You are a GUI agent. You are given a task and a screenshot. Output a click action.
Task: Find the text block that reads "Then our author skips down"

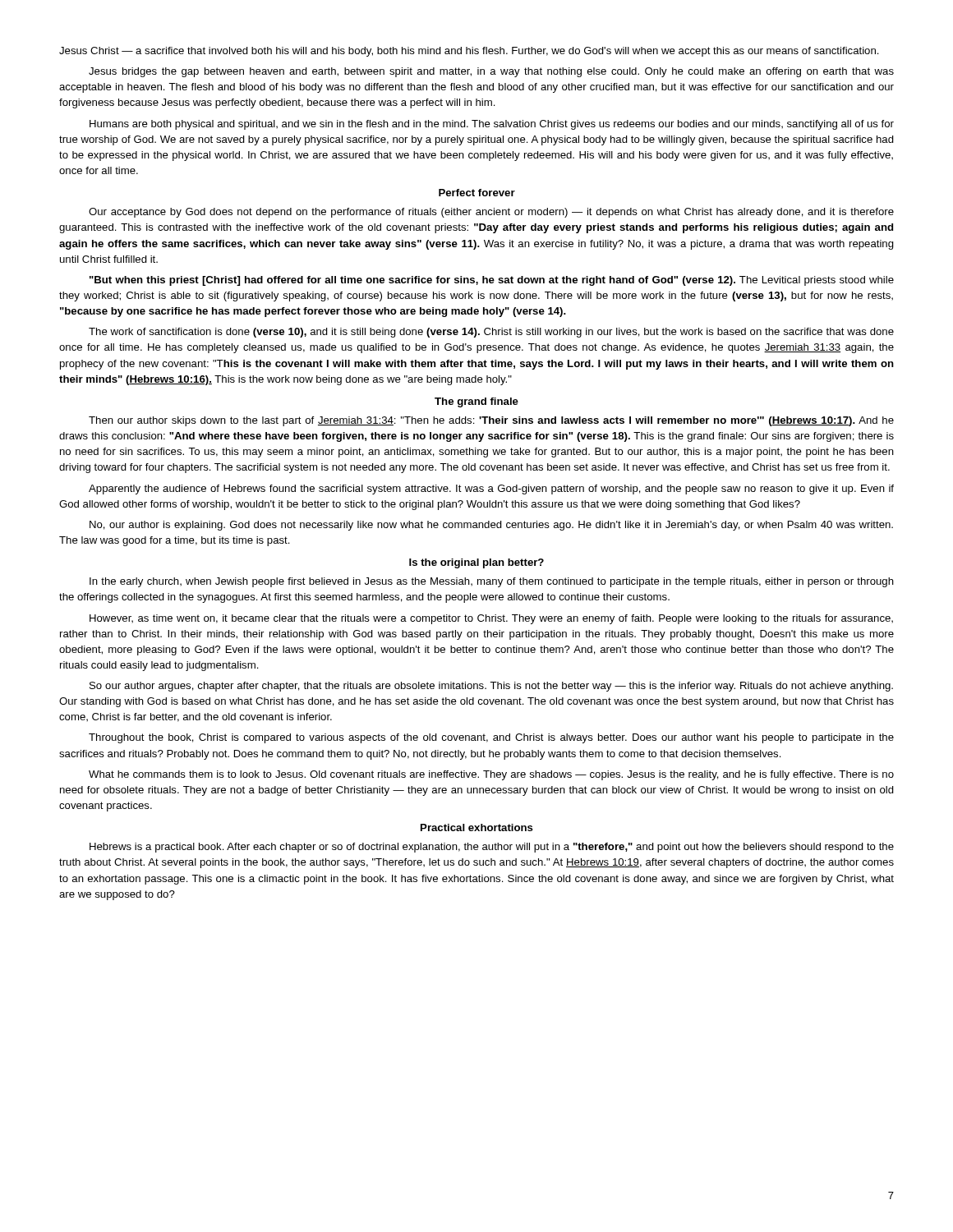(476, 444)
